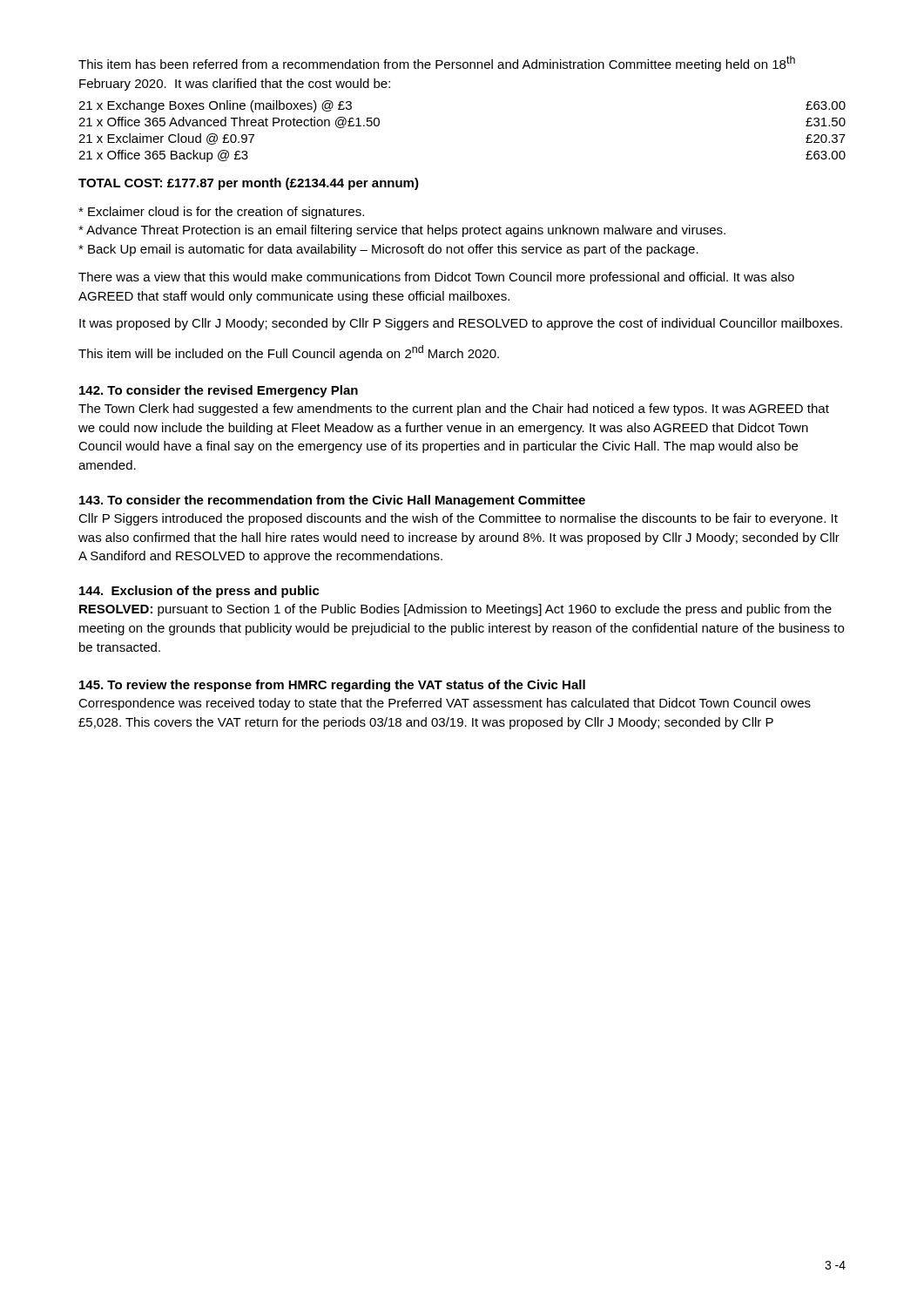Select the section header that says "143. To consider the"
The image size is (924, 1307).
[x=332, y=499]
